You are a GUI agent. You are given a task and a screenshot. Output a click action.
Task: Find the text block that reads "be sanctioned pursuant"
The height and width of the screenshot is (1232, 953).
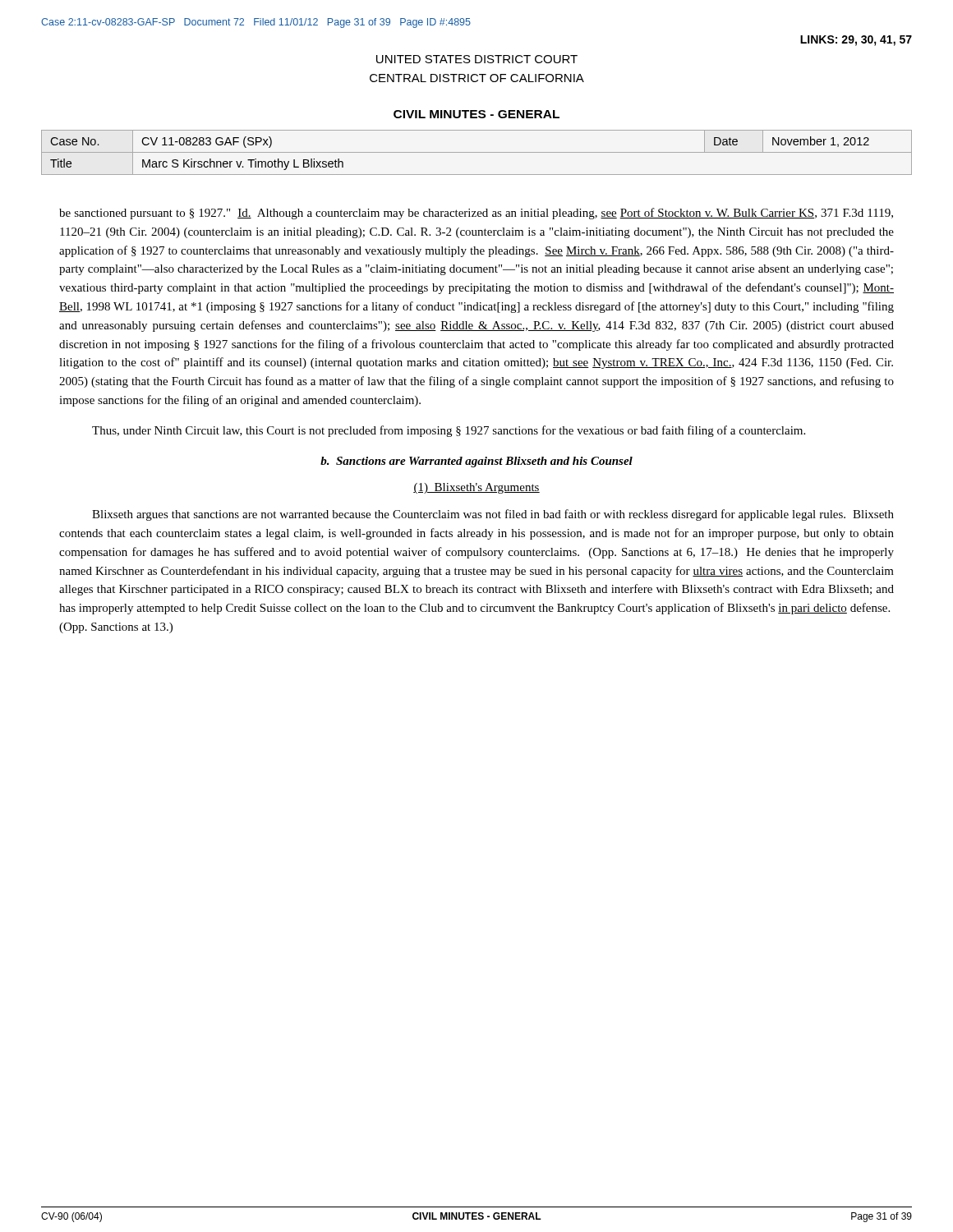tap(476, 306)
